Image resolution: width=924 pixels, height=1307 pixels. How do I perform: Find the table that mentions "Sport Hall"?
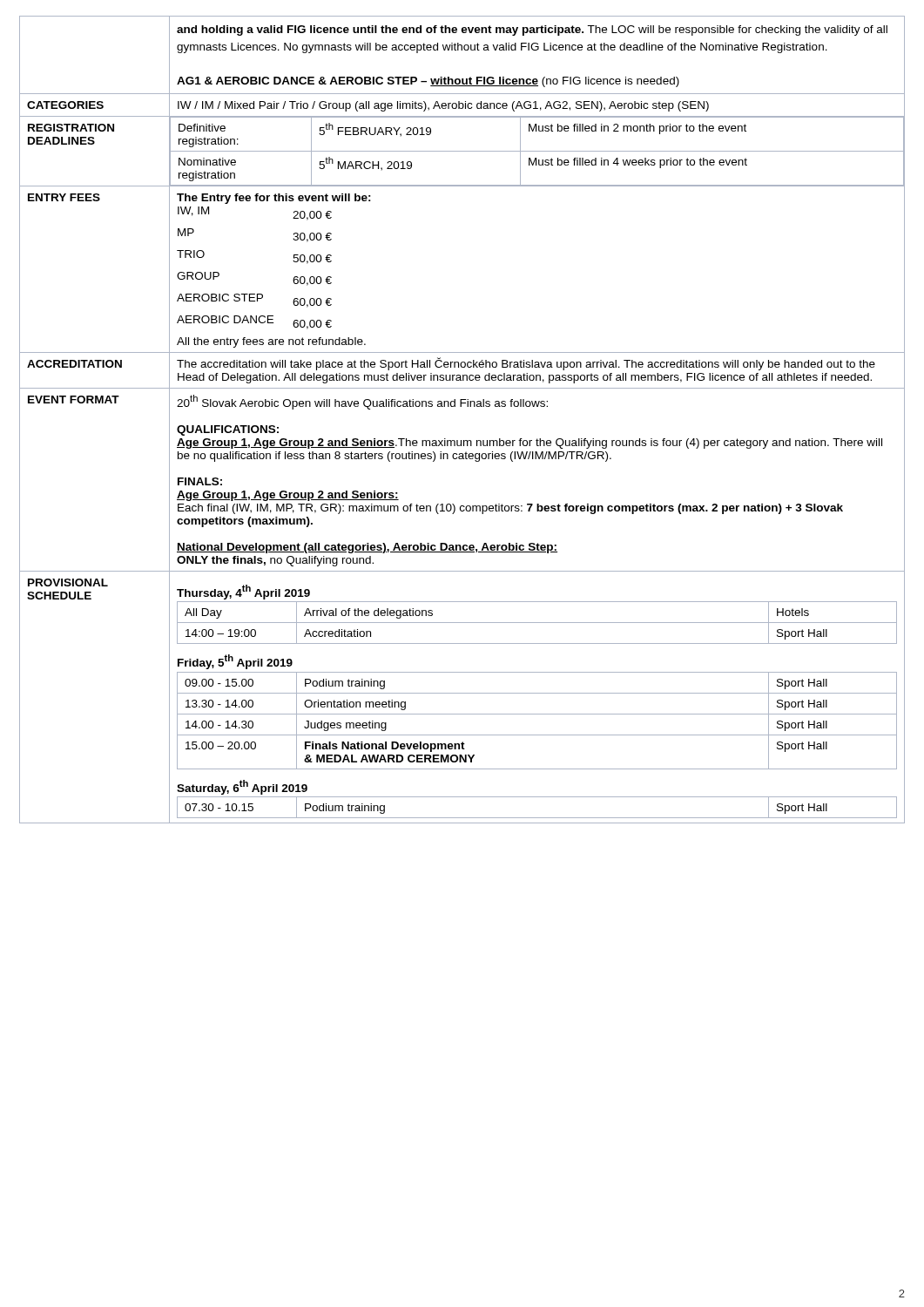coord(537,701)
